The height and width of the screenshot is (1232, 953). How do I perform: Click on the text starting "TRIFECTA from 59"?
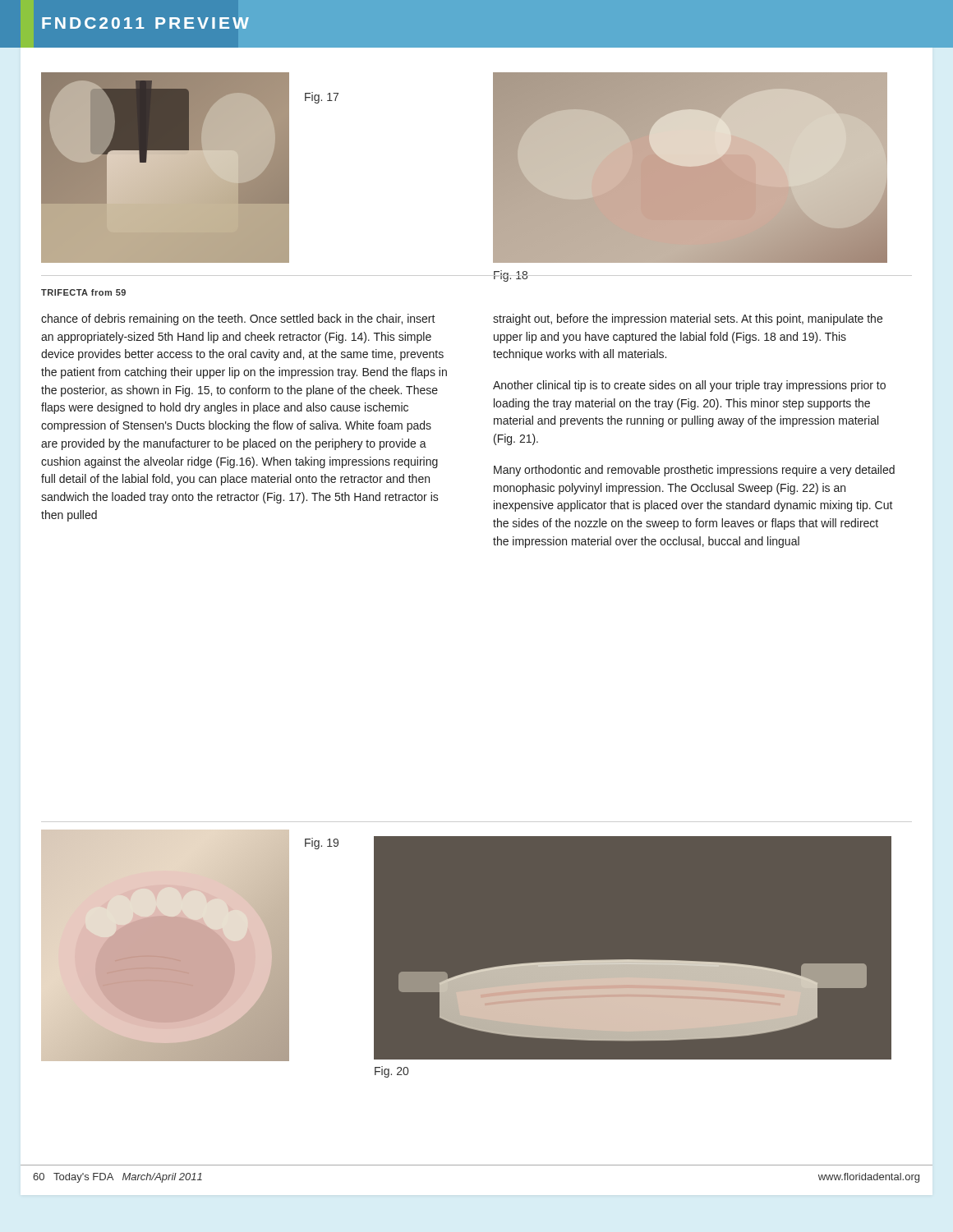84,292
